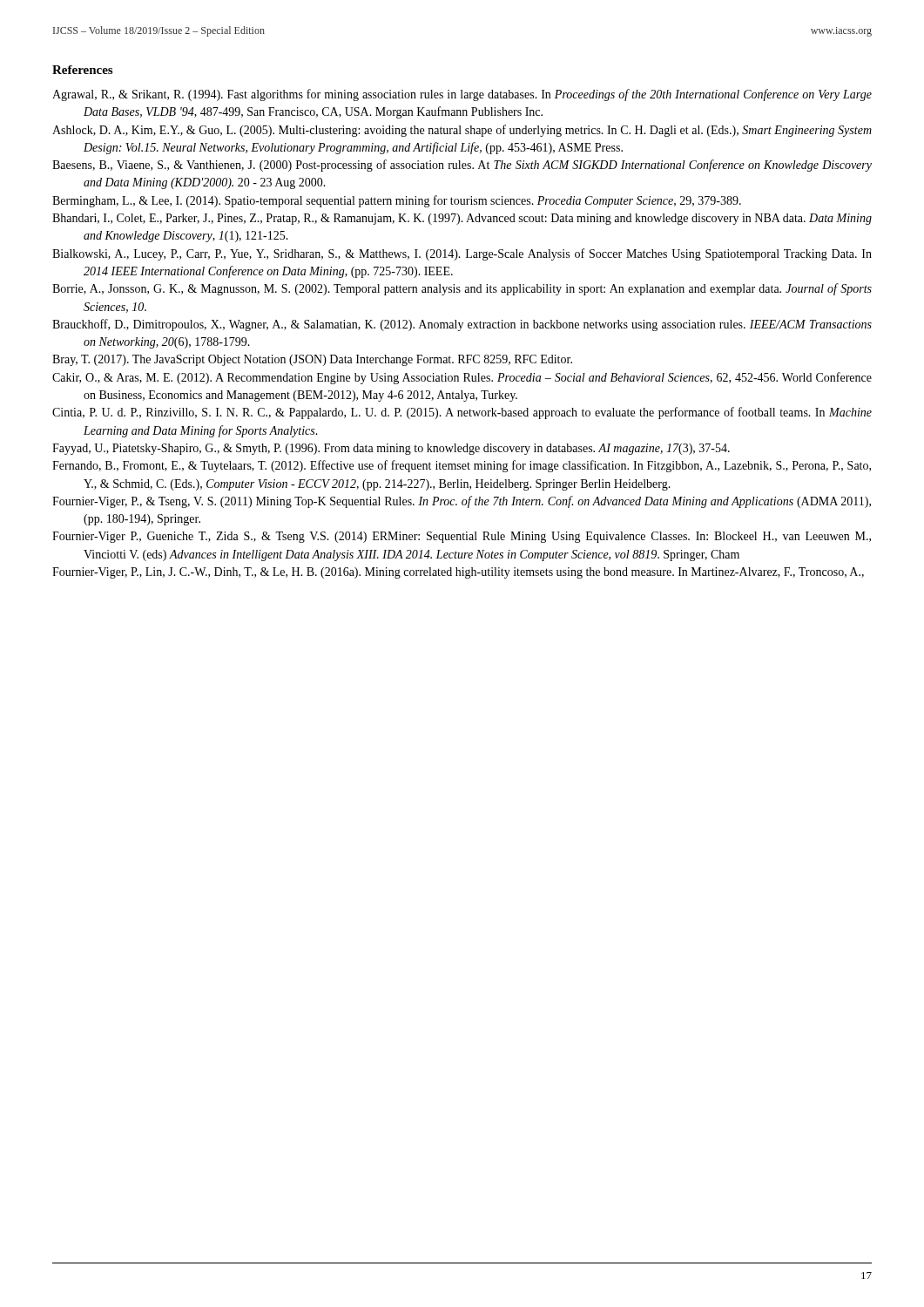This screenshot has height=1307, width=924.
Task: Locate the block of text that opens with "Fournier-Viger, P., Lin, J. C.-W., Dinh, T., &"
Action: click(x=458, y=572)
